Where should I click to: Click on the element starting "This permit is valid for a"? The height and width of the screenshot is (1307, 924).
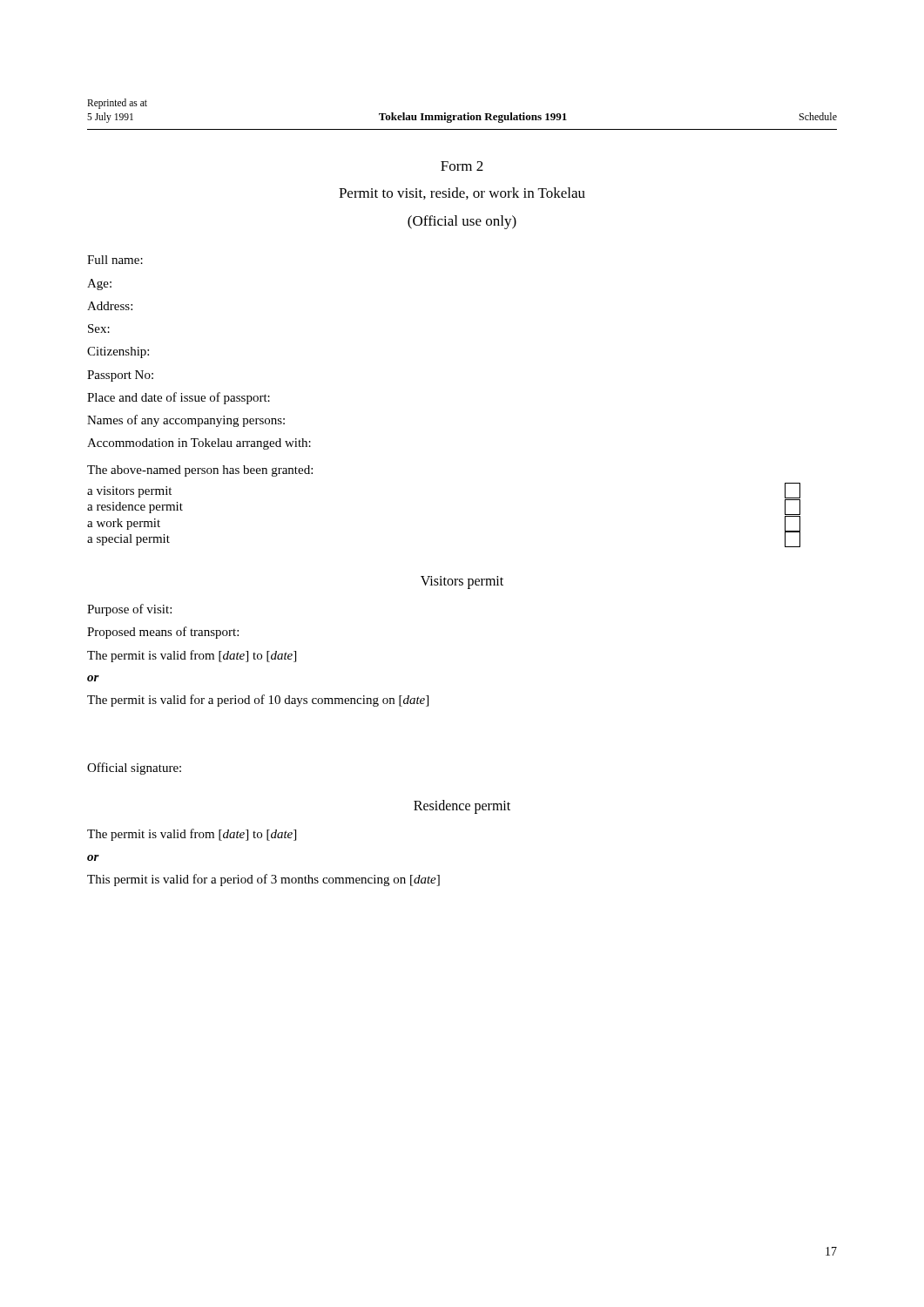pyautogui.click(x=264, y=879)
